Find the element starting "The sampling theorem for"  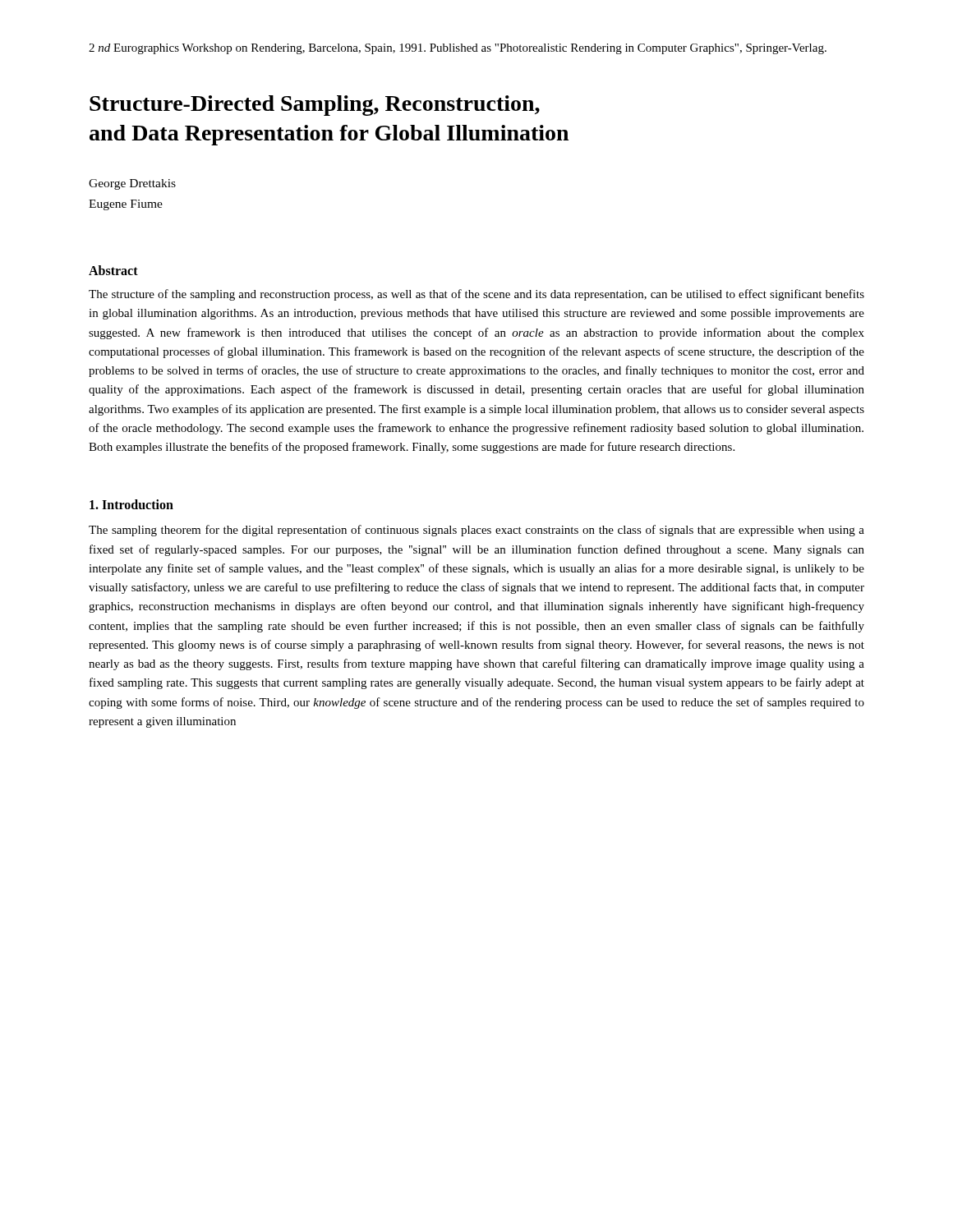[476, 625]
